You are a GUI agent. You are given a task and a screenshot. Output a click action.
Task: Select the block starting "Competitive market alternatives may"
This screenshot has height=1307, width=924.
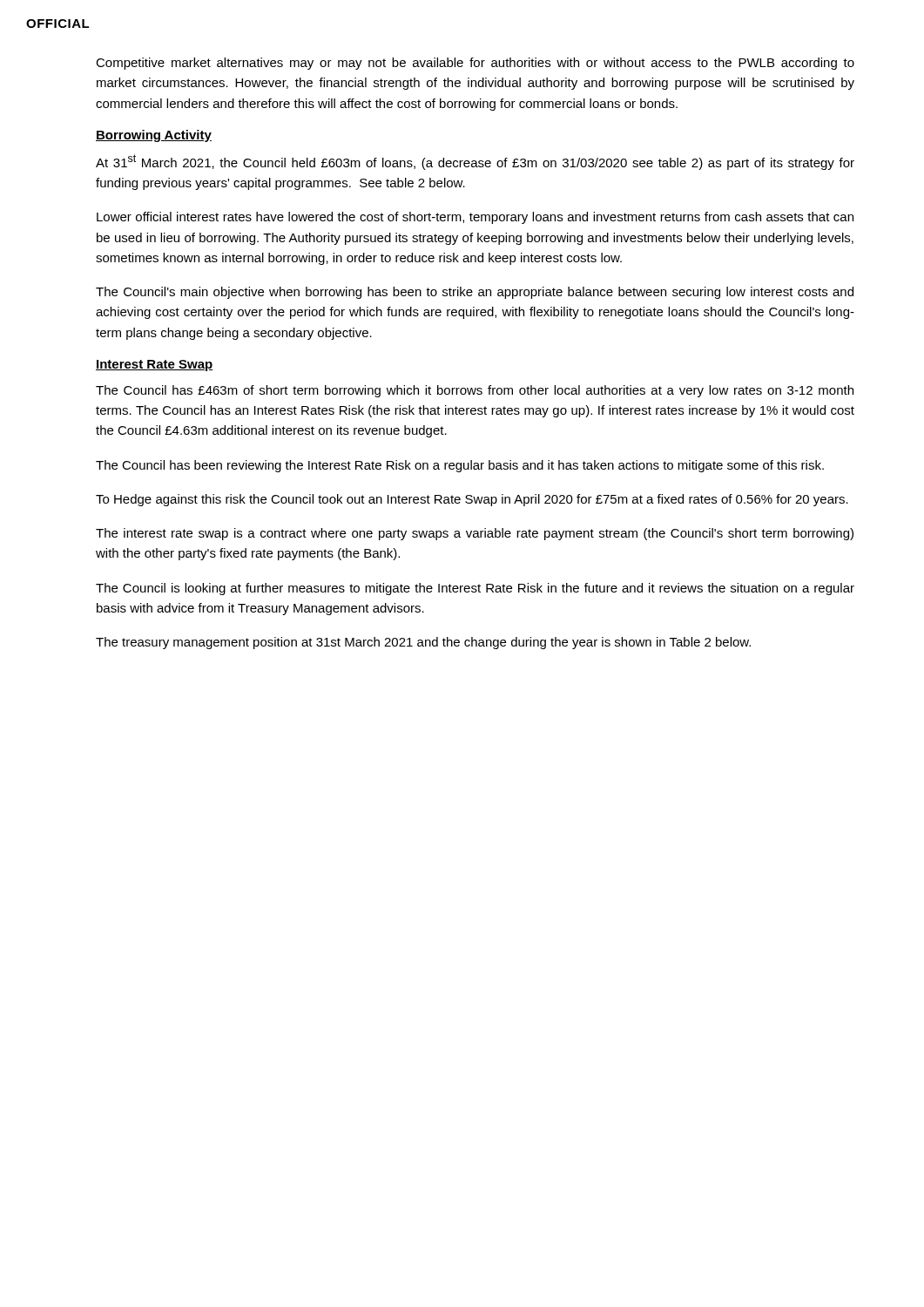click(x=475, y=83)
